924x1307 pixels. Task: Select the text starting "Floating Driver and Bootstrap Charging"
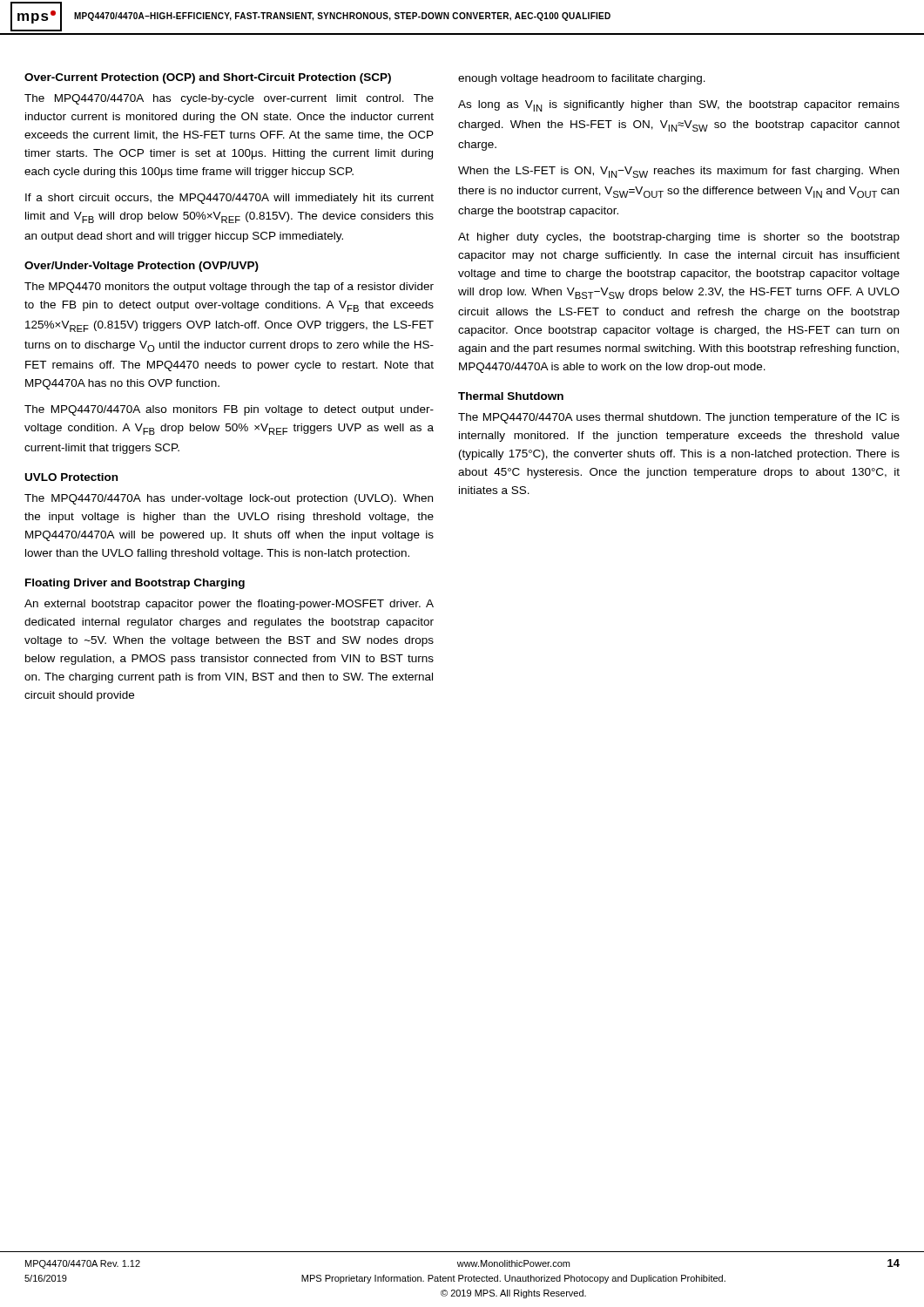tap(135, 583)
